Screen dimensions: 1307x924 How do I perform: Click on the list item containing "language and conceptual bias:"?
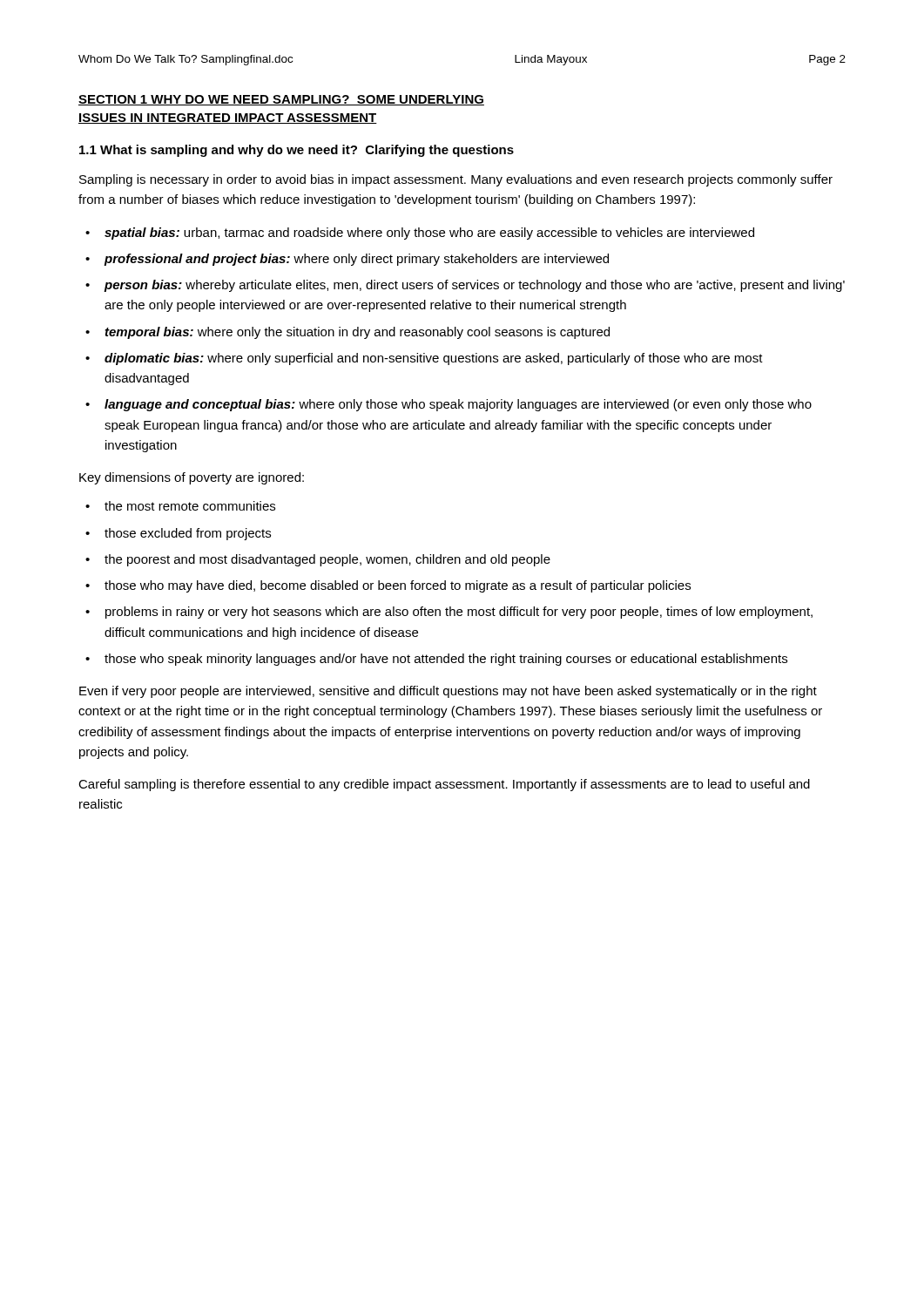click(458, 424)
